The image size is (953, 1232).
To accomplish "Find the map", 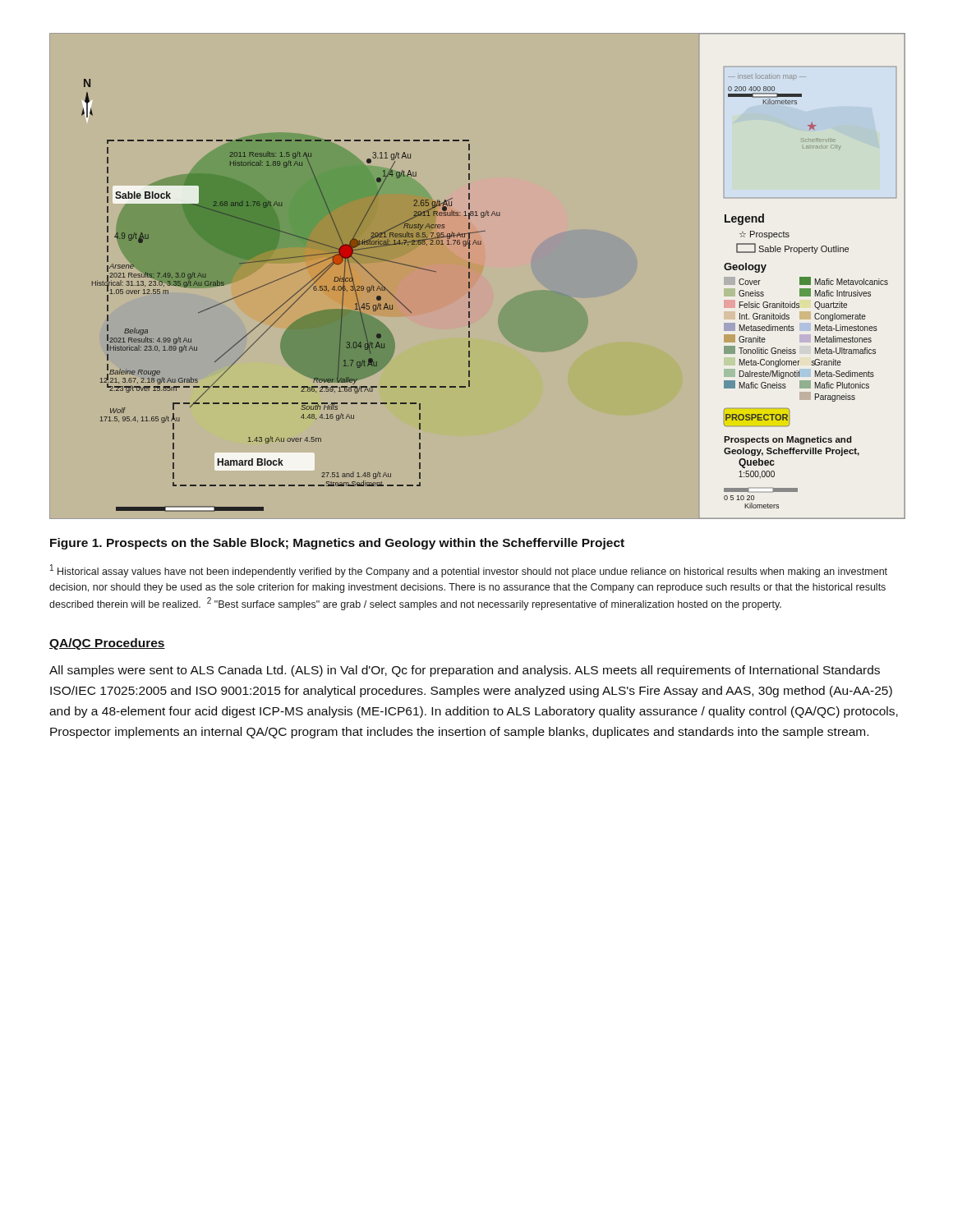I will 477,276.
